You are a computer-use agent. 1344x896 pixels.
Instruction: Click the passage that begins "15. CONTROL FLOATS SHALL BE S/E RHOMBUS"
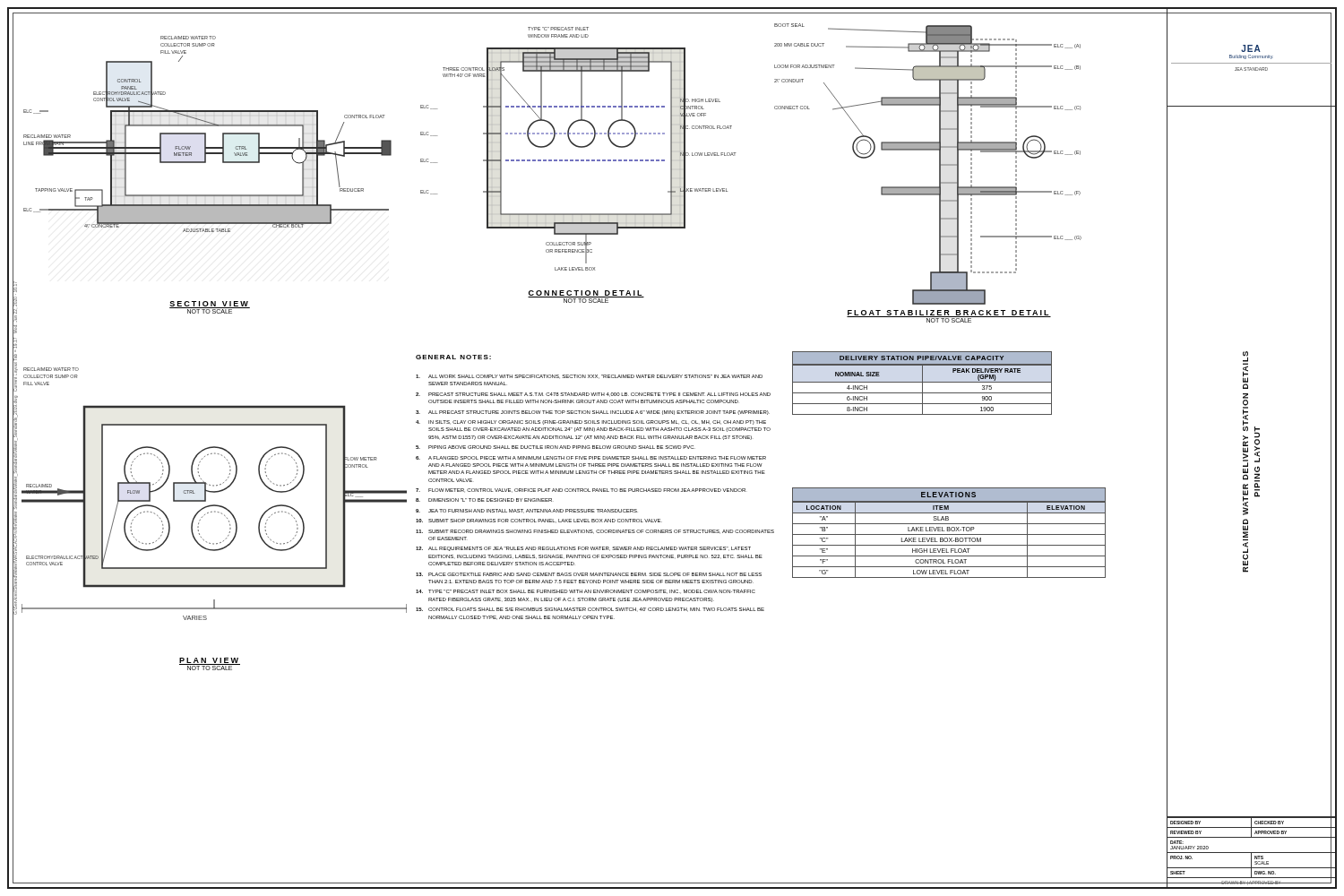click(x=595, y=613)
